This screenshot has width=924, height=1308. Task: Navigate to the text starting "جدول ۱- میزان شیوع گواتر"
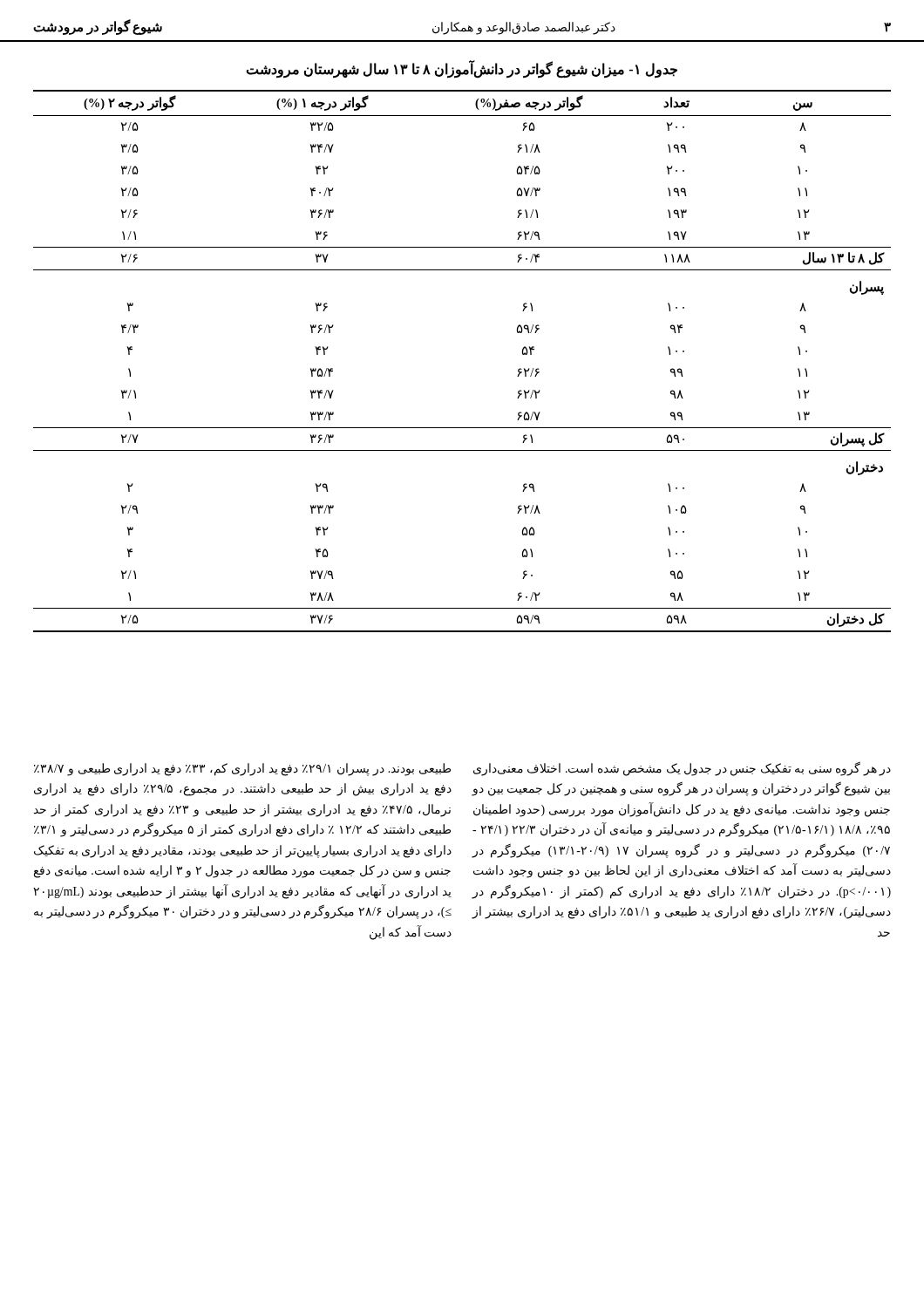point(462,69)
